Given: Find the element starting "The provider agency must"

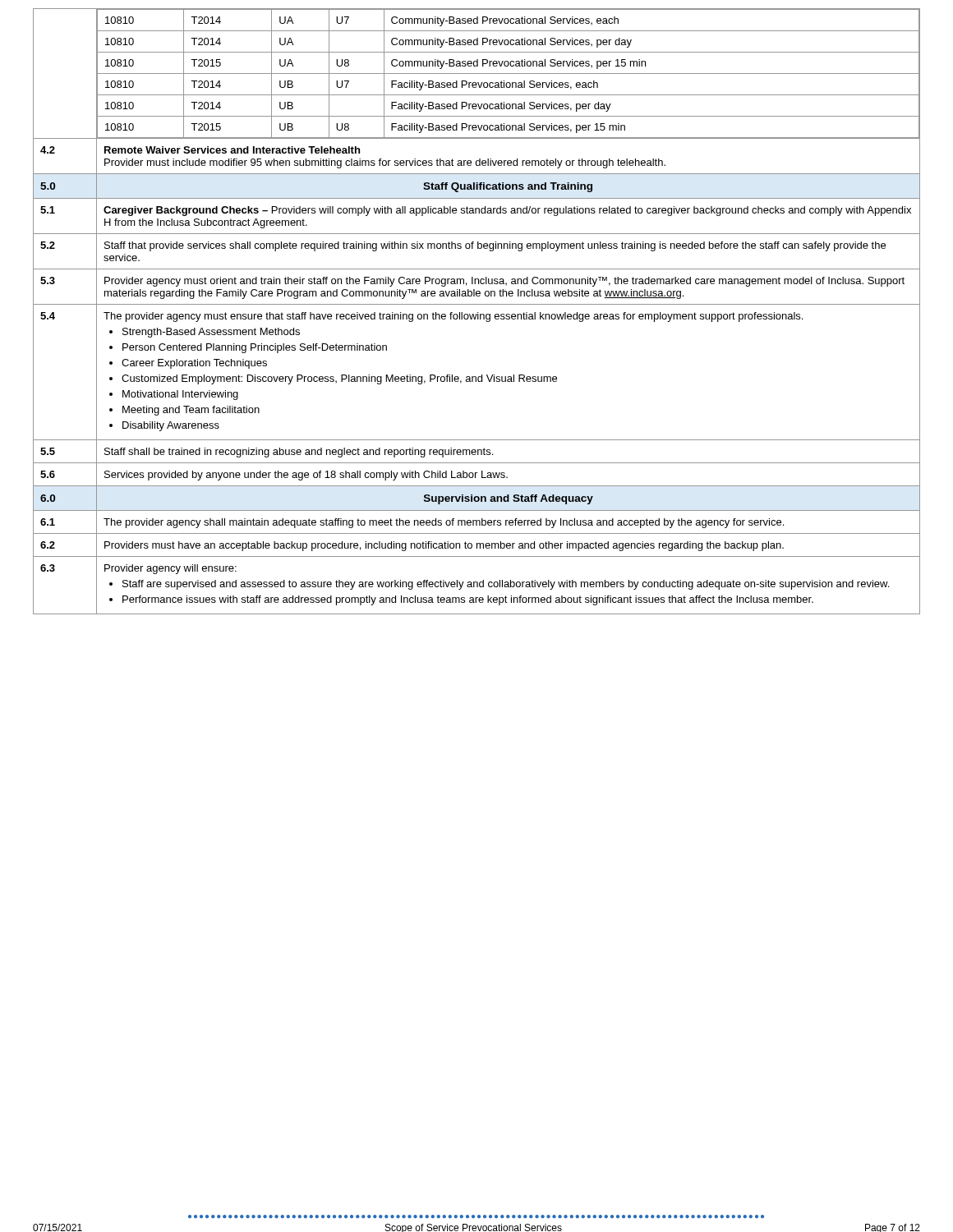Looking at the screenshot, I should point(454,316).
